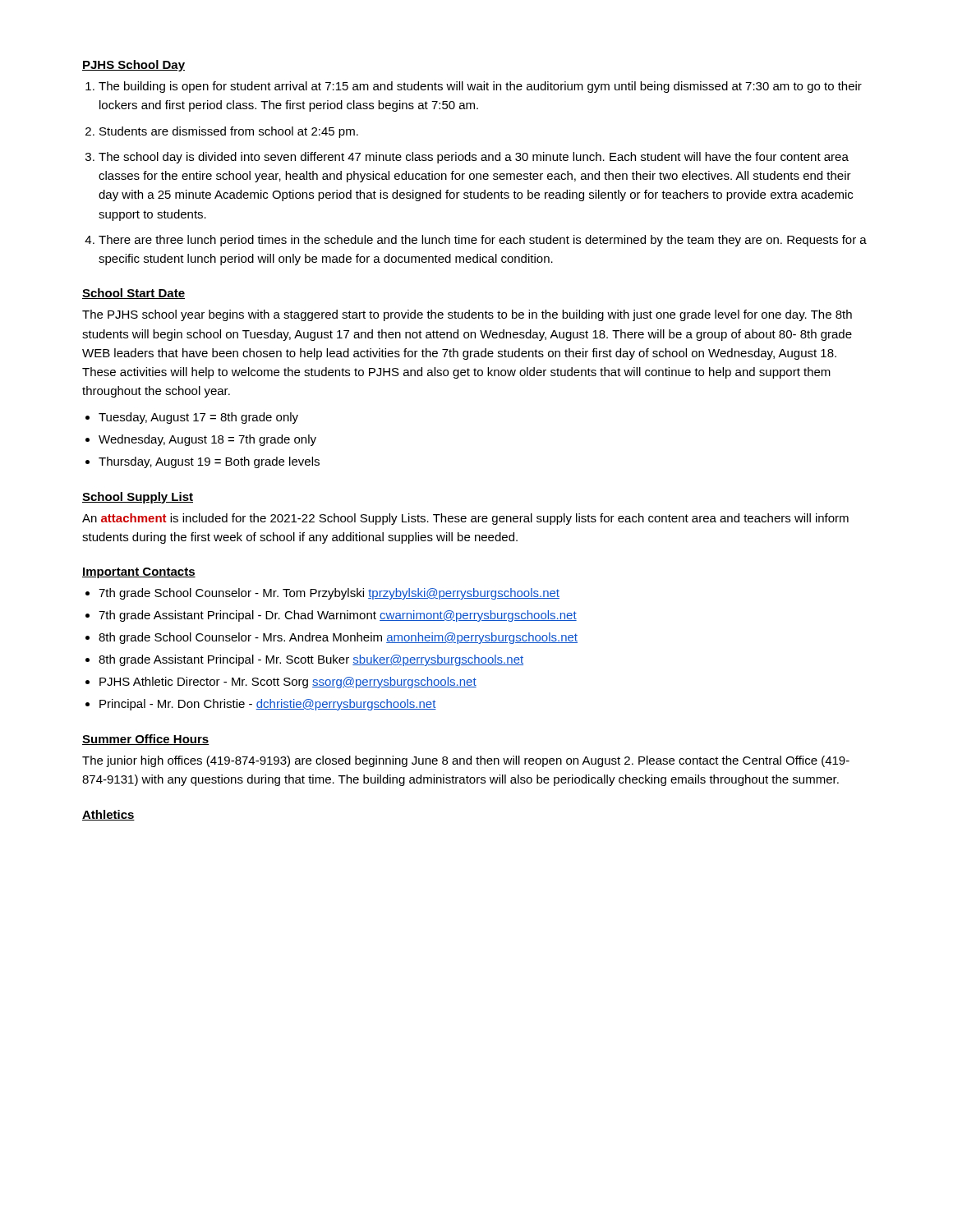The image size is (953, 1232).
Task: Locate the block of text that opens with "The PJHS school year begins with"
Action: coord(467,353)
